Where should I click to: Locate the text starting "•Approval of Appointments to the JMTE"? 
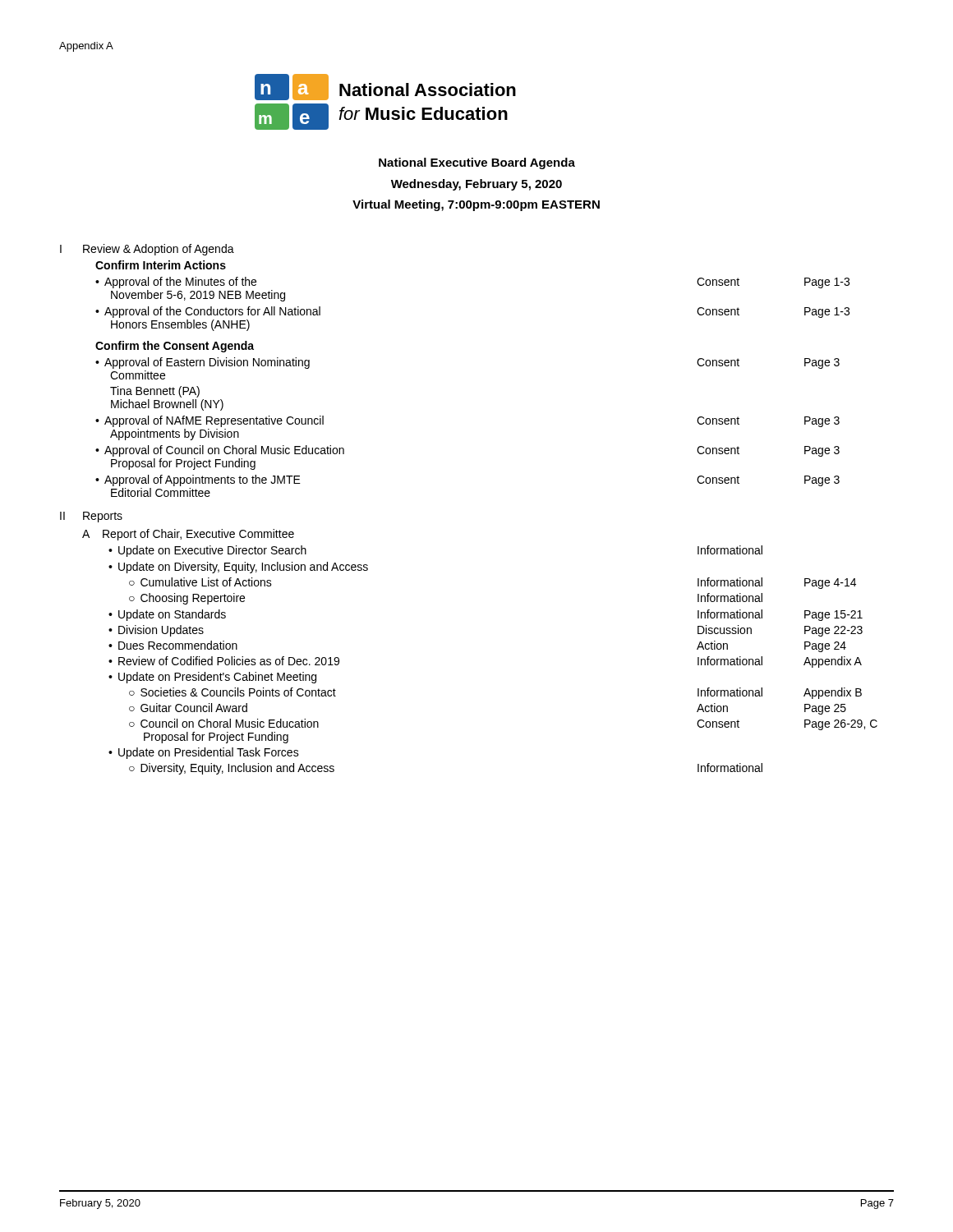click(x=193, y=480)
